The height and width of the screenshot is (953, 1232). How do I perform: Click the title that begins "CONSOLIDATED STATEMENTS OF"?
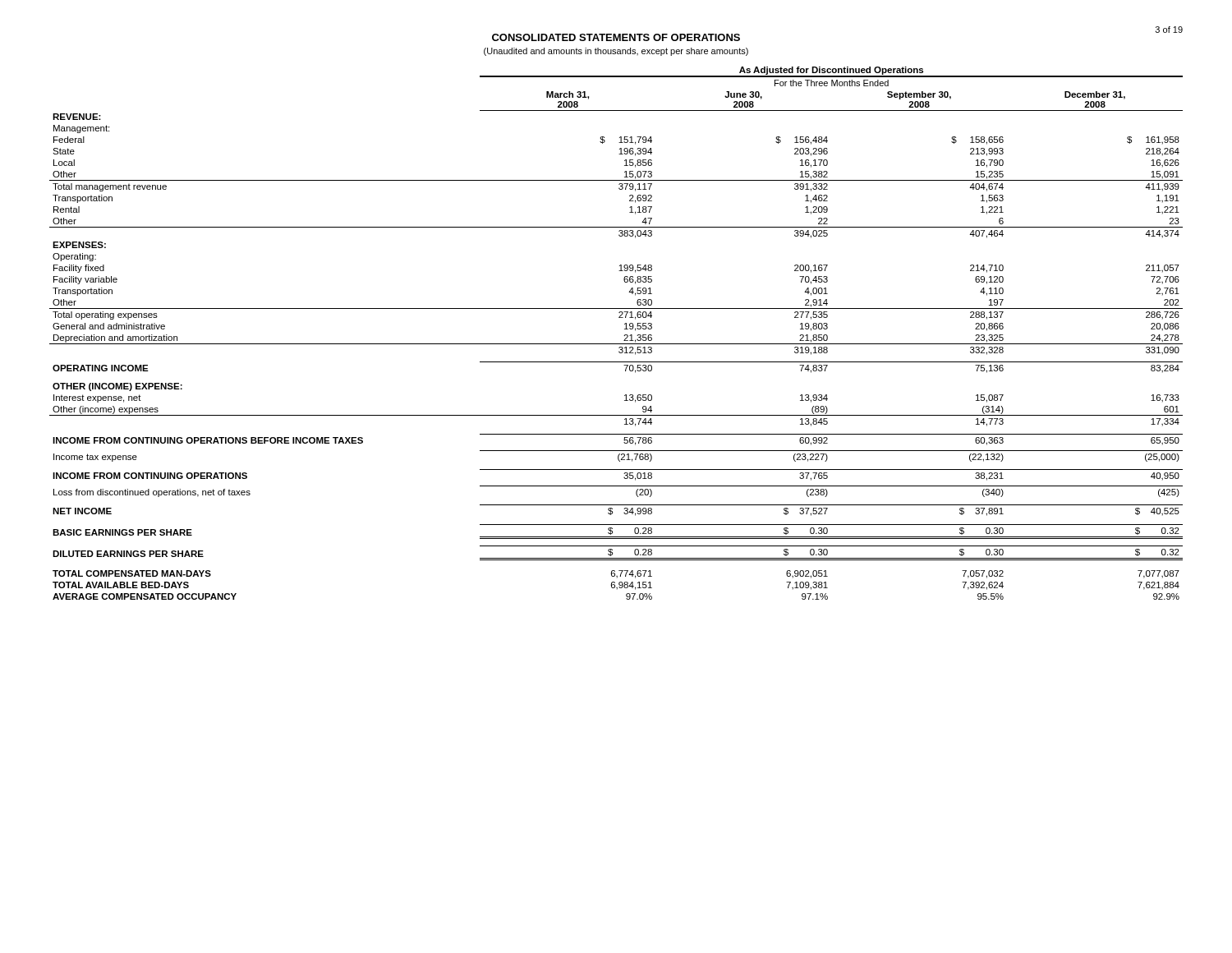616,37
